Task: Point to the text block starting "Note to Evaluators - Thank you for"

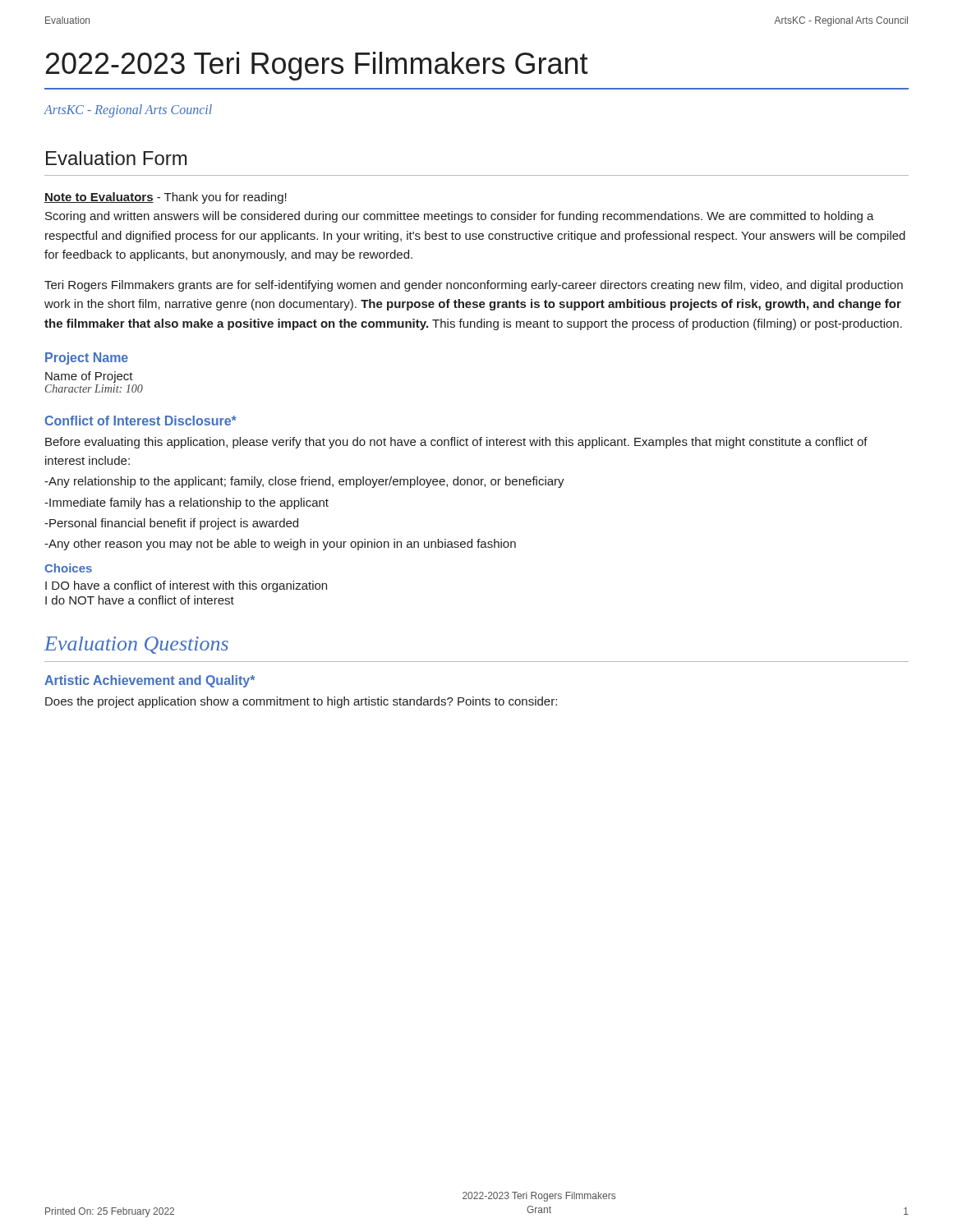Action: (476, 226)
